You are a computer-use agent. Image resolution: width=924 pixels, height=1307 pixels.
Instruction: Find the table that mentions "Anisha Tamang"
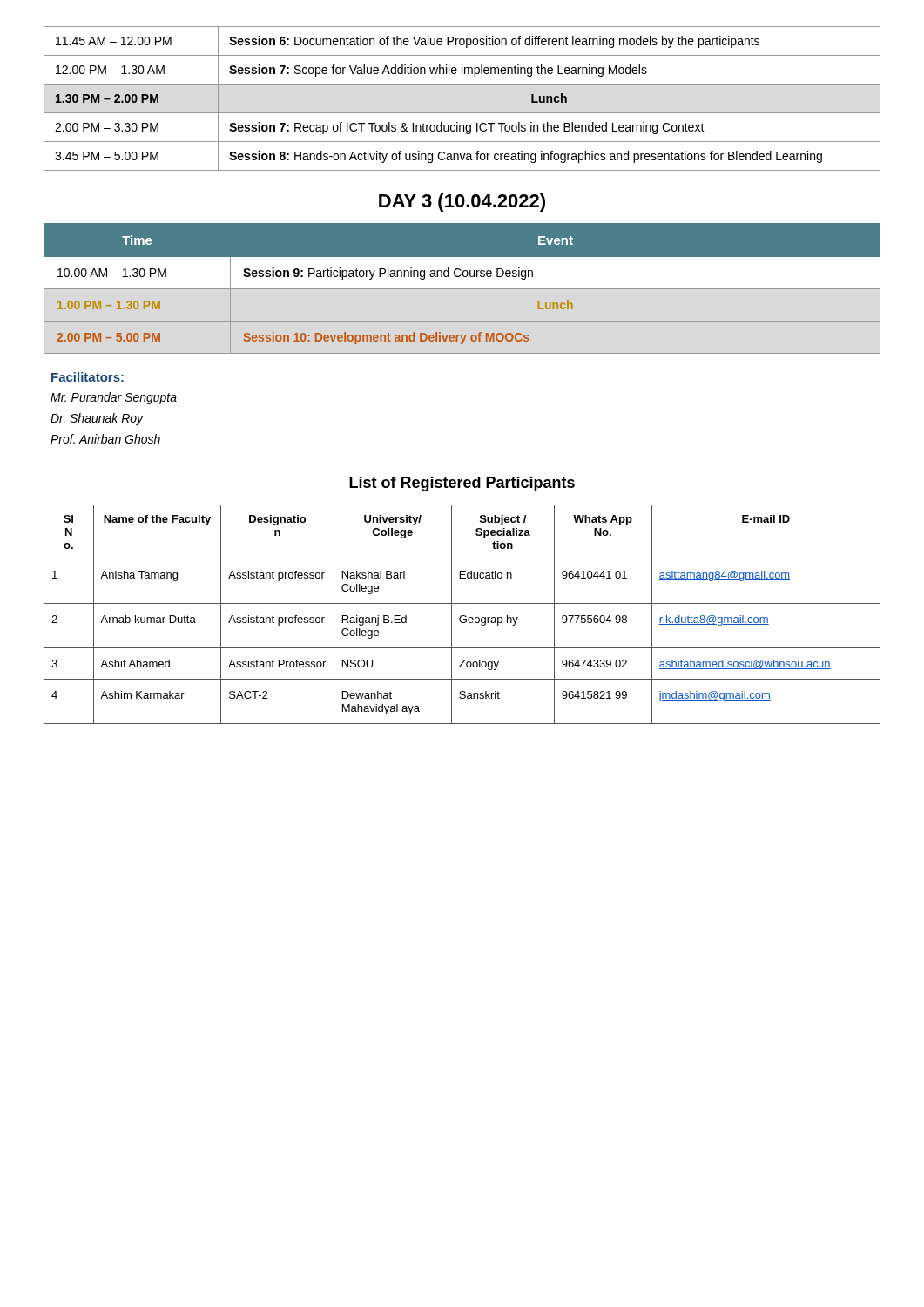point(462,615)
